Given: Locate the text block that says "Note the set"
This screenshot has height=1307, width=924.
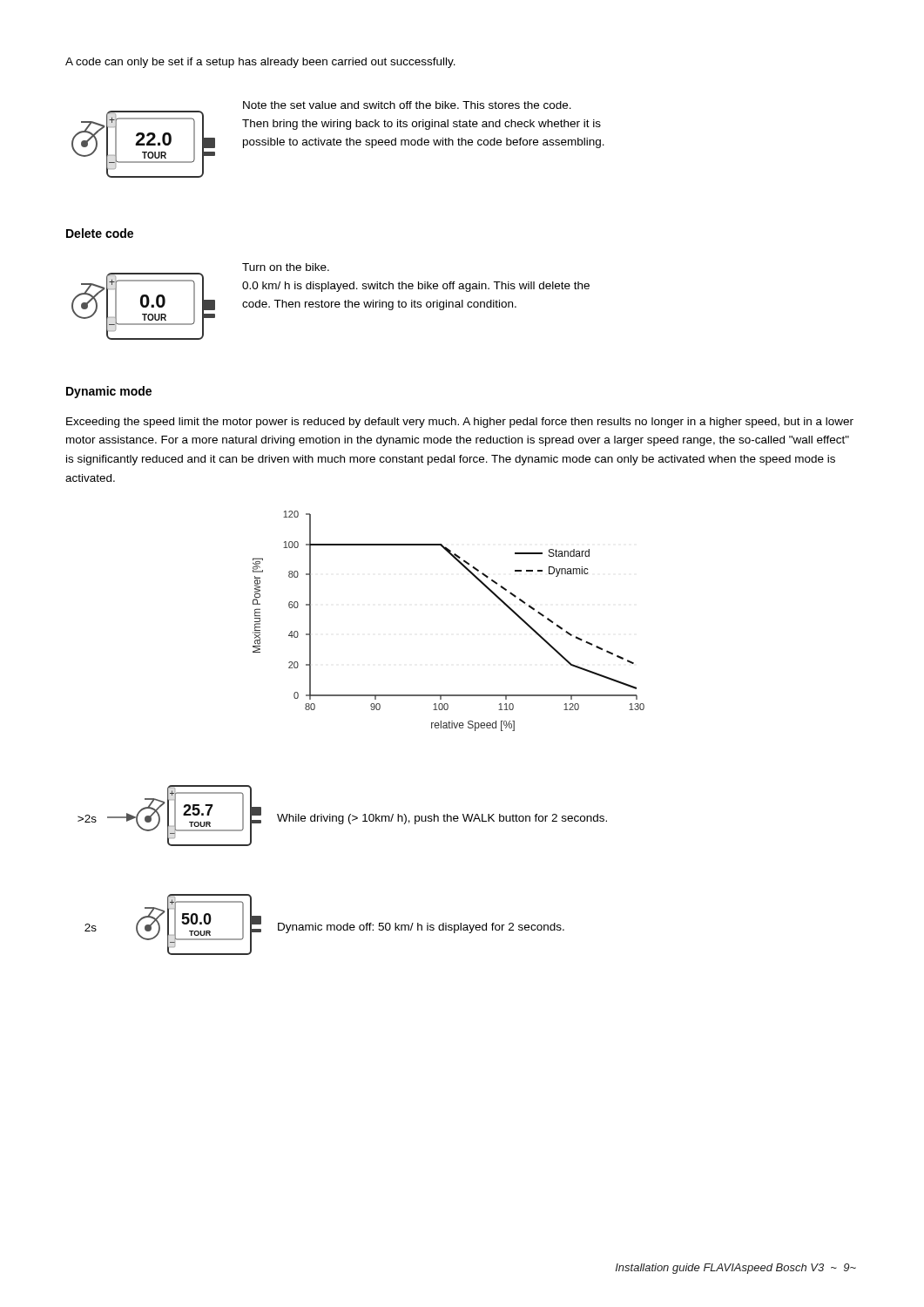Looking at the screenshot, I should point(423,123).
